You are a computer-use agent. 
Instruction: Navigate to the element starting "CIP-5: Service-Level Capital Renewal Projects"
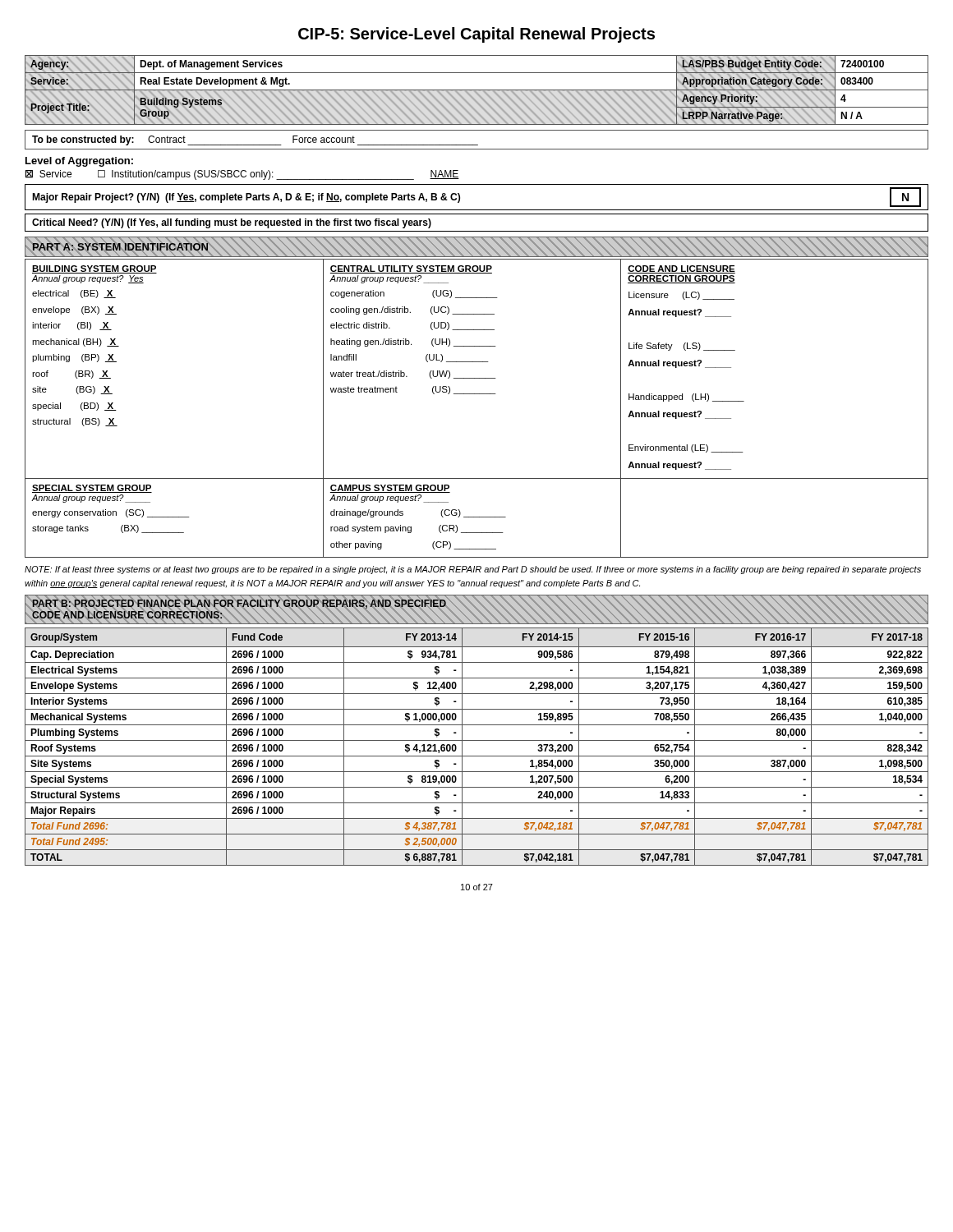click(x=476, y=34)
